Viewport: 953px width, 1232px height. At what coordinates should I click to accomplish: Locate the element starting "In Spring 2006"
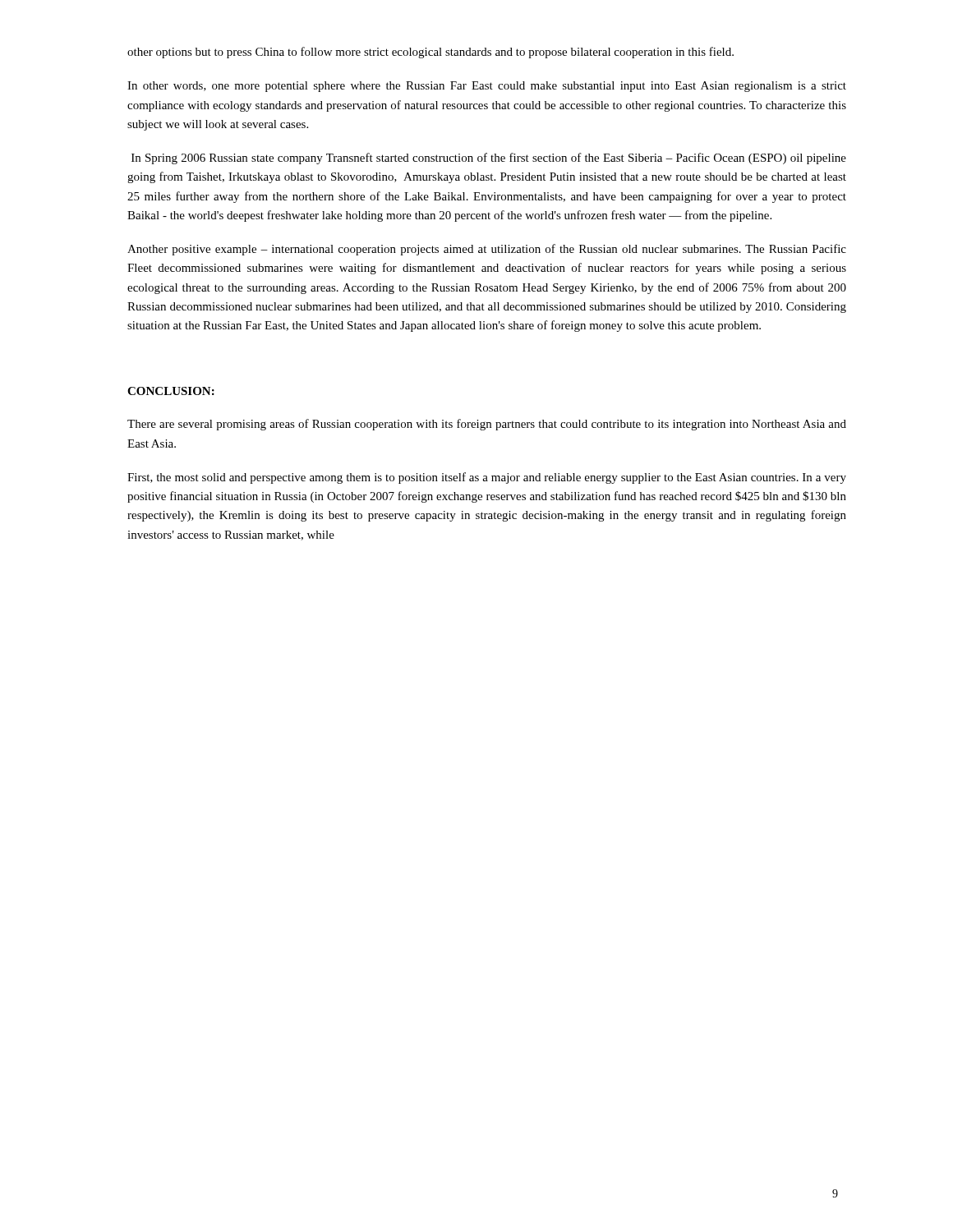tap(487, 186)
